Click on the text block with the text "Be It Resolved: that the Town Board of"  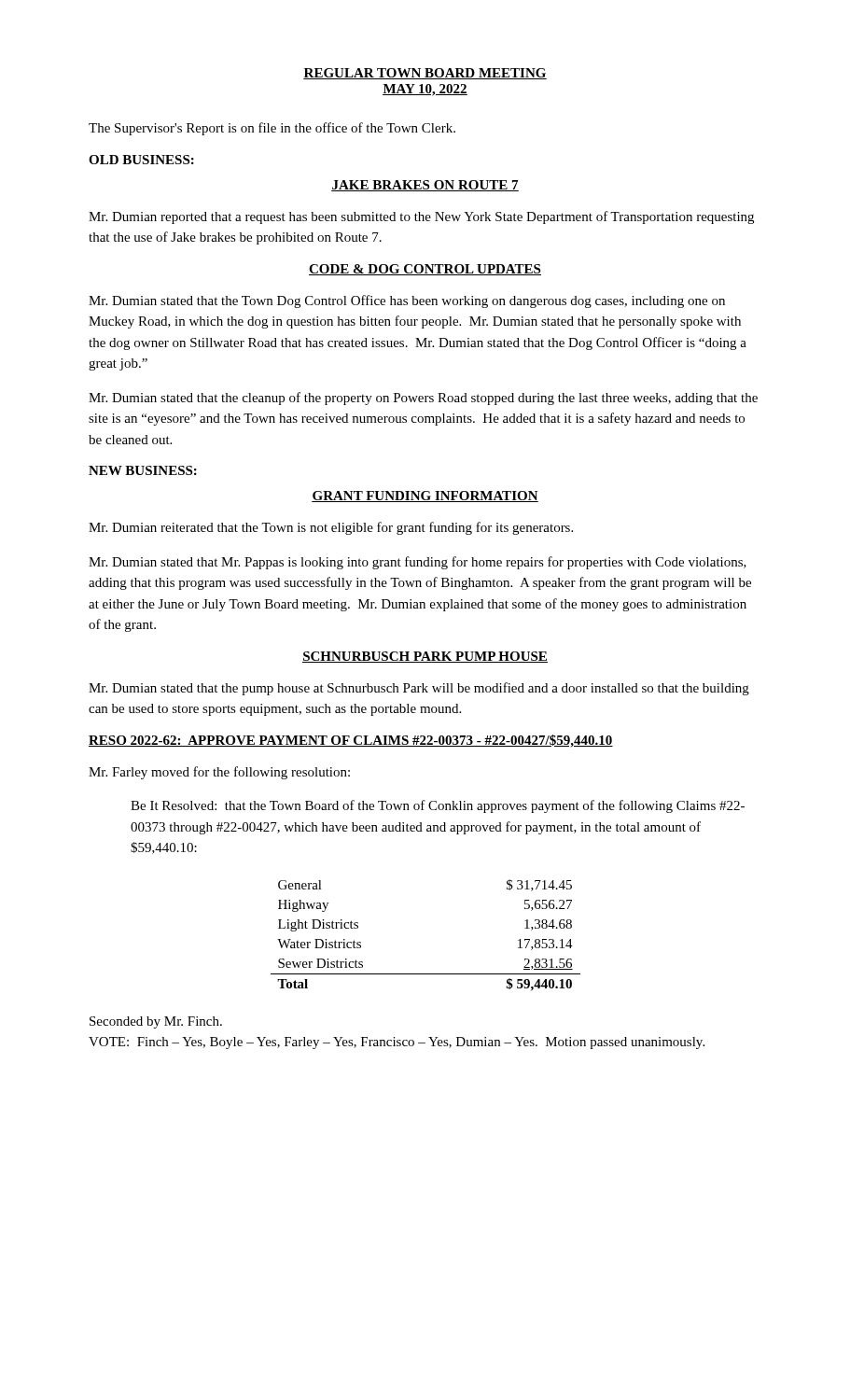coord(438,826)
